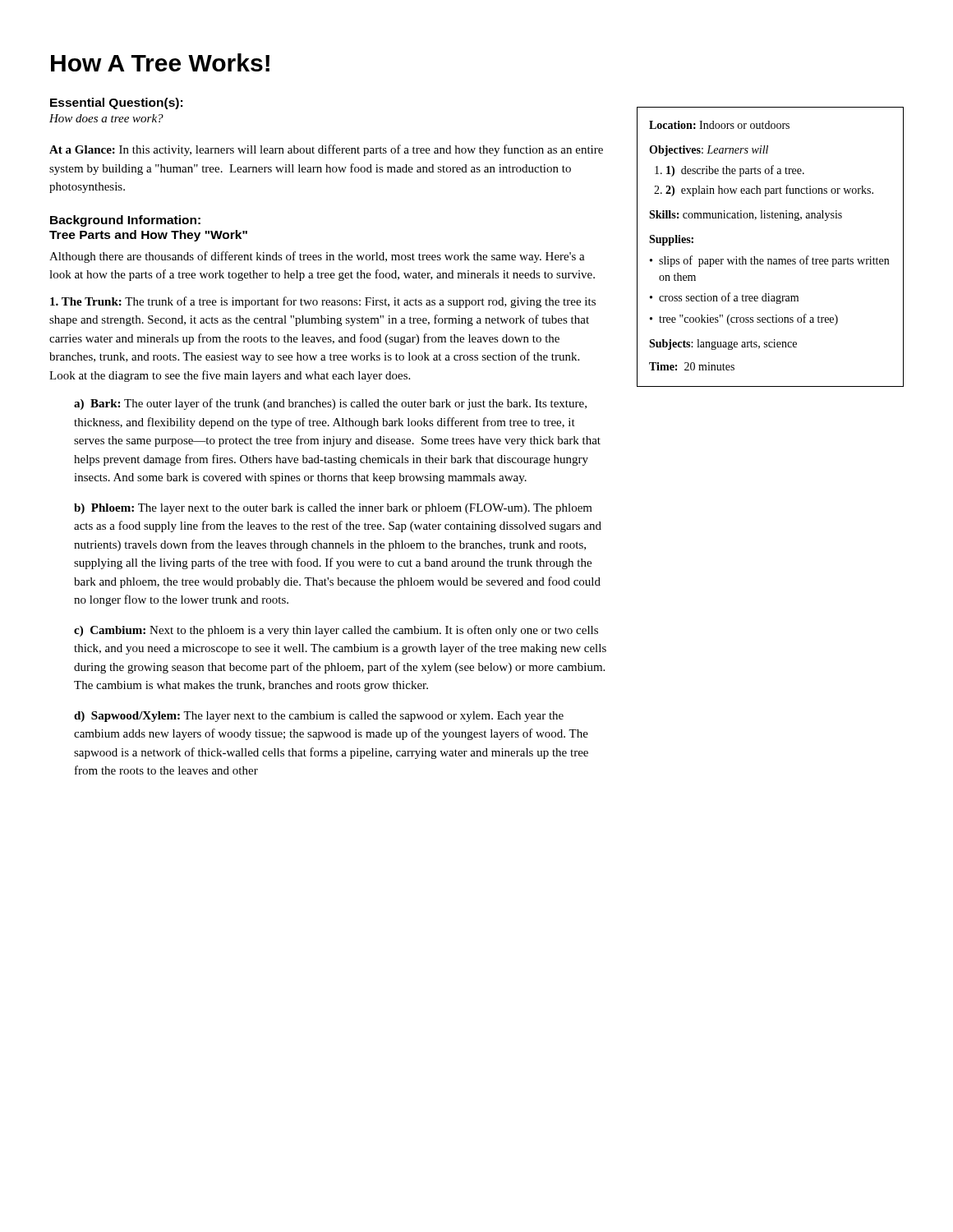Locate the block of text that opens with "The Trunk: The trunk of a"
The width and height of the screenshot is (953, 1232).
[x=323, y=338]
